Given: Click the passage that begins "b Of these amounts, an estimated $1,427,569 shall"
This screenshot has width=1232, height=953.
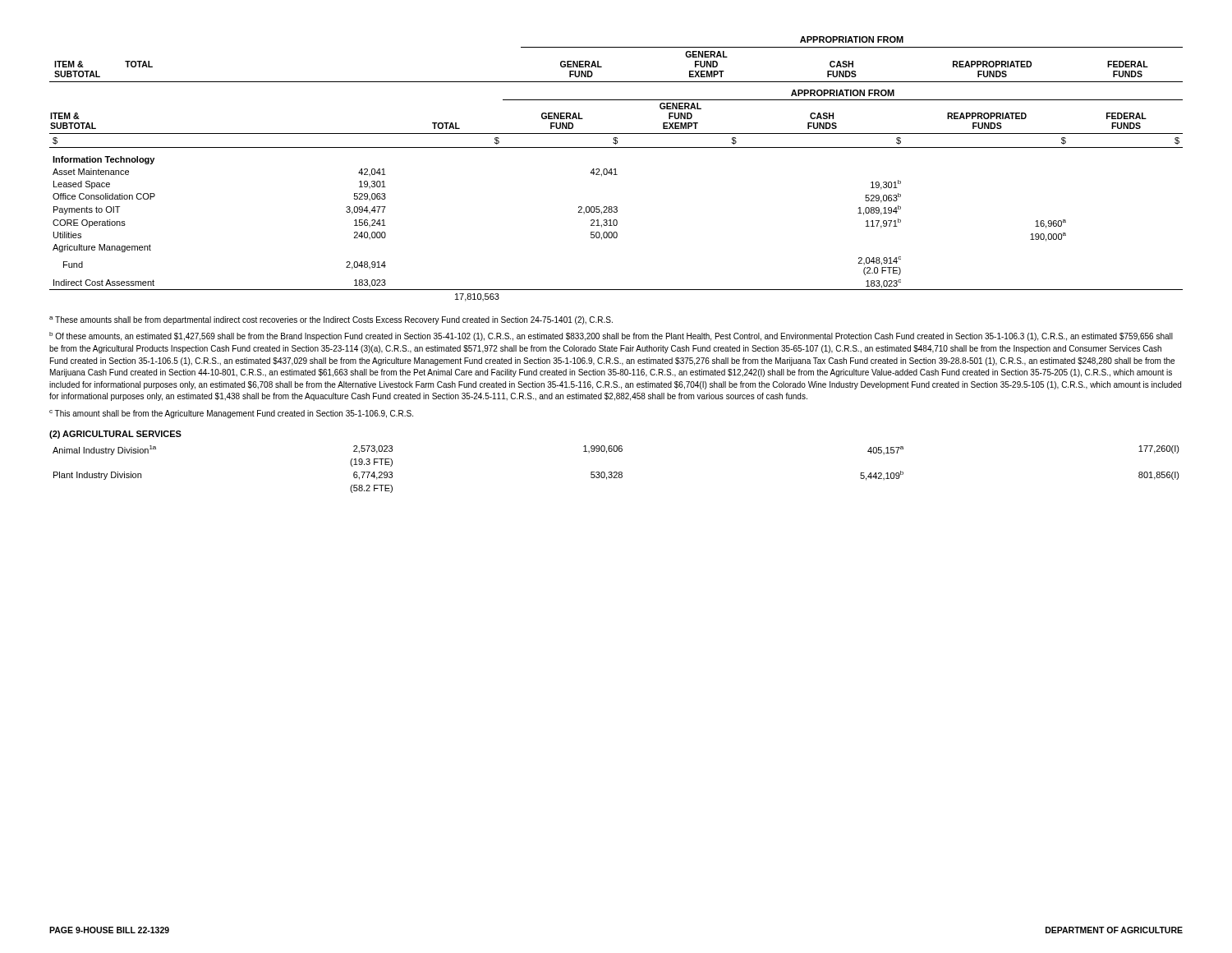Looking at the screenshot, I should (616, 366).
